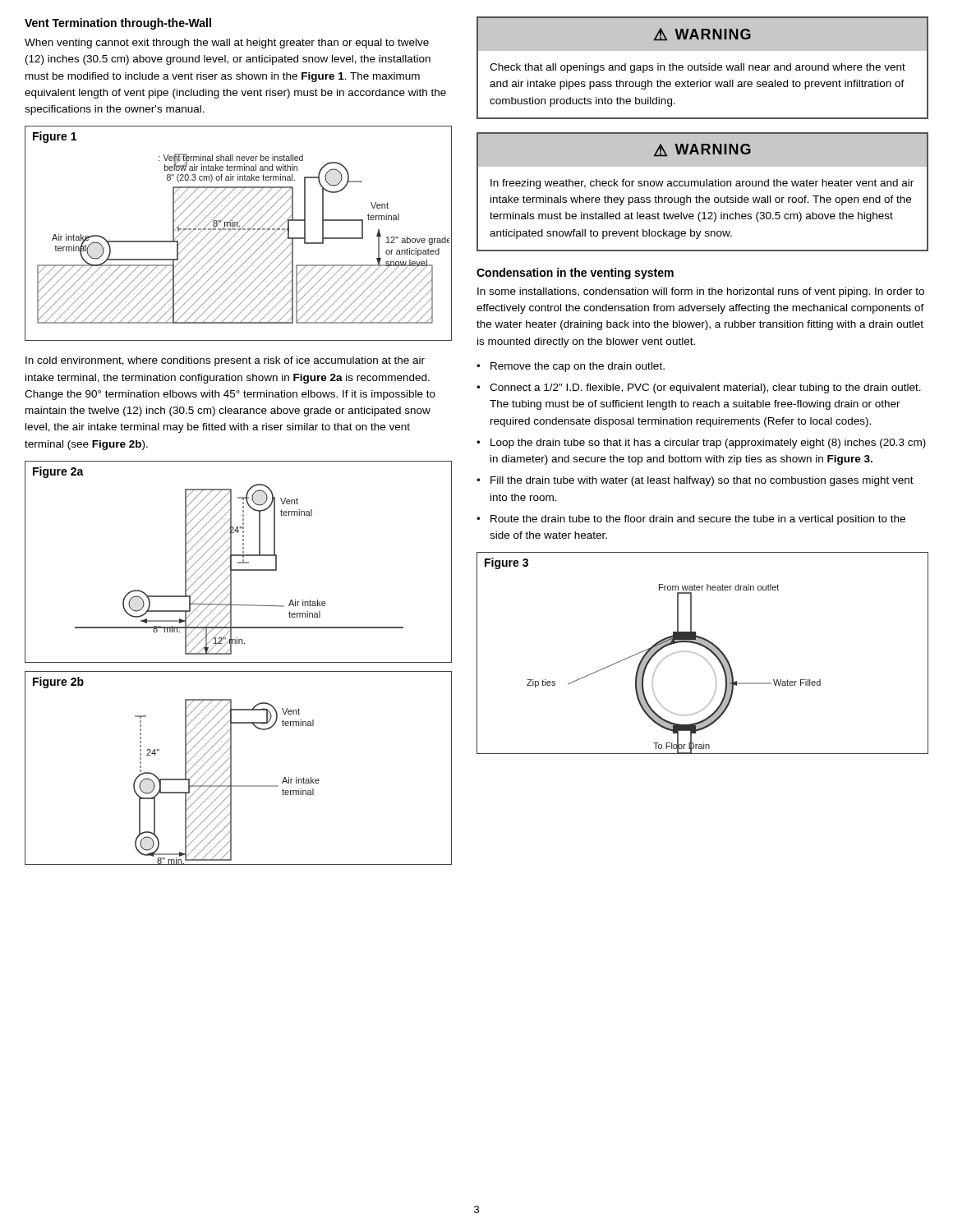Click the section header that begins "Condensation in the venting"
953x1232 pixels.
click(x=575, y=272)
